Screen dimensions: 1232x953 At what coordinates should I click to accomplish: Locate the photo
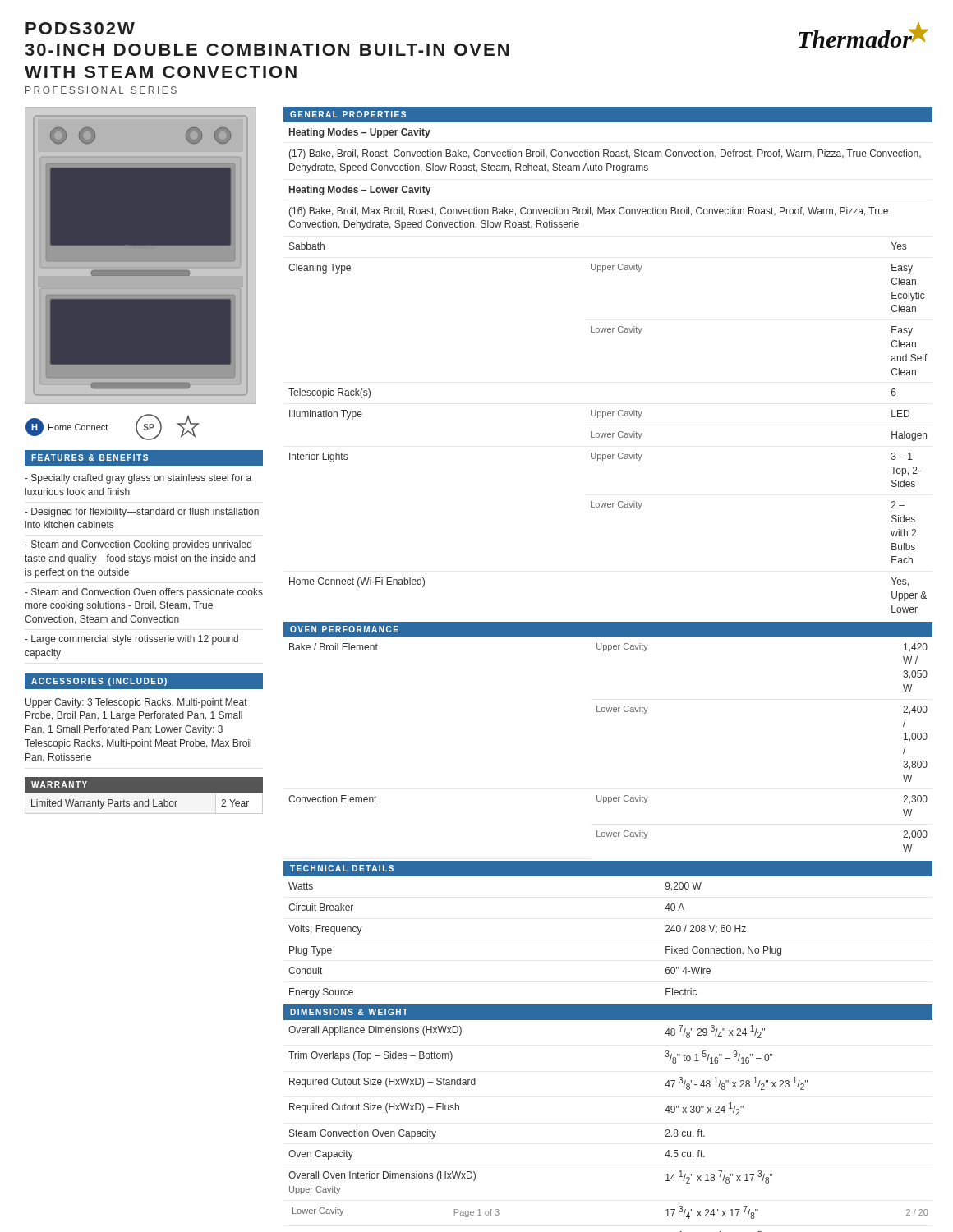point(141,255)
